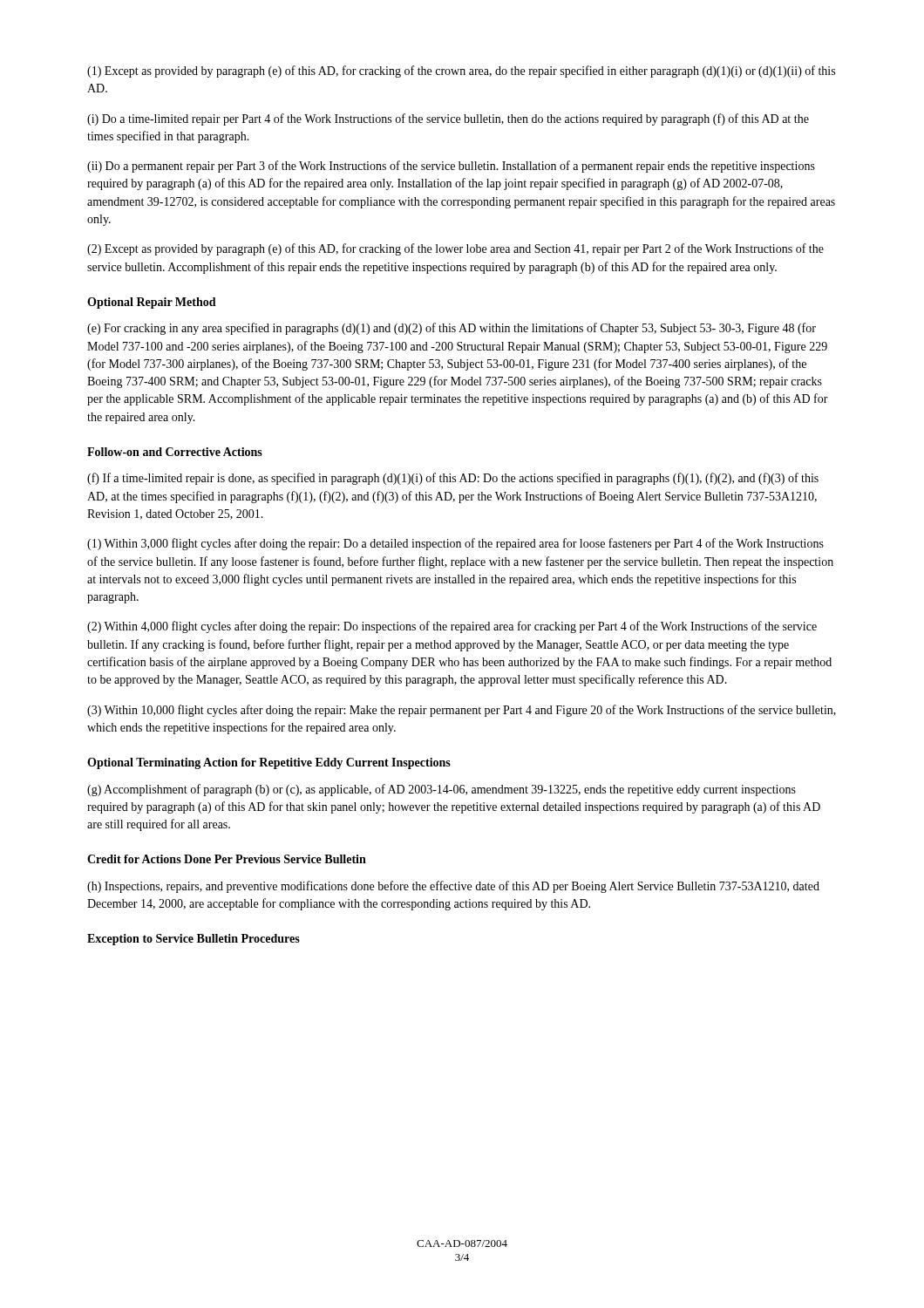Select the element starting "(1) Except as provided by paragraph"
Viewport: 924px width, 1308px height.
pos(461,80)
